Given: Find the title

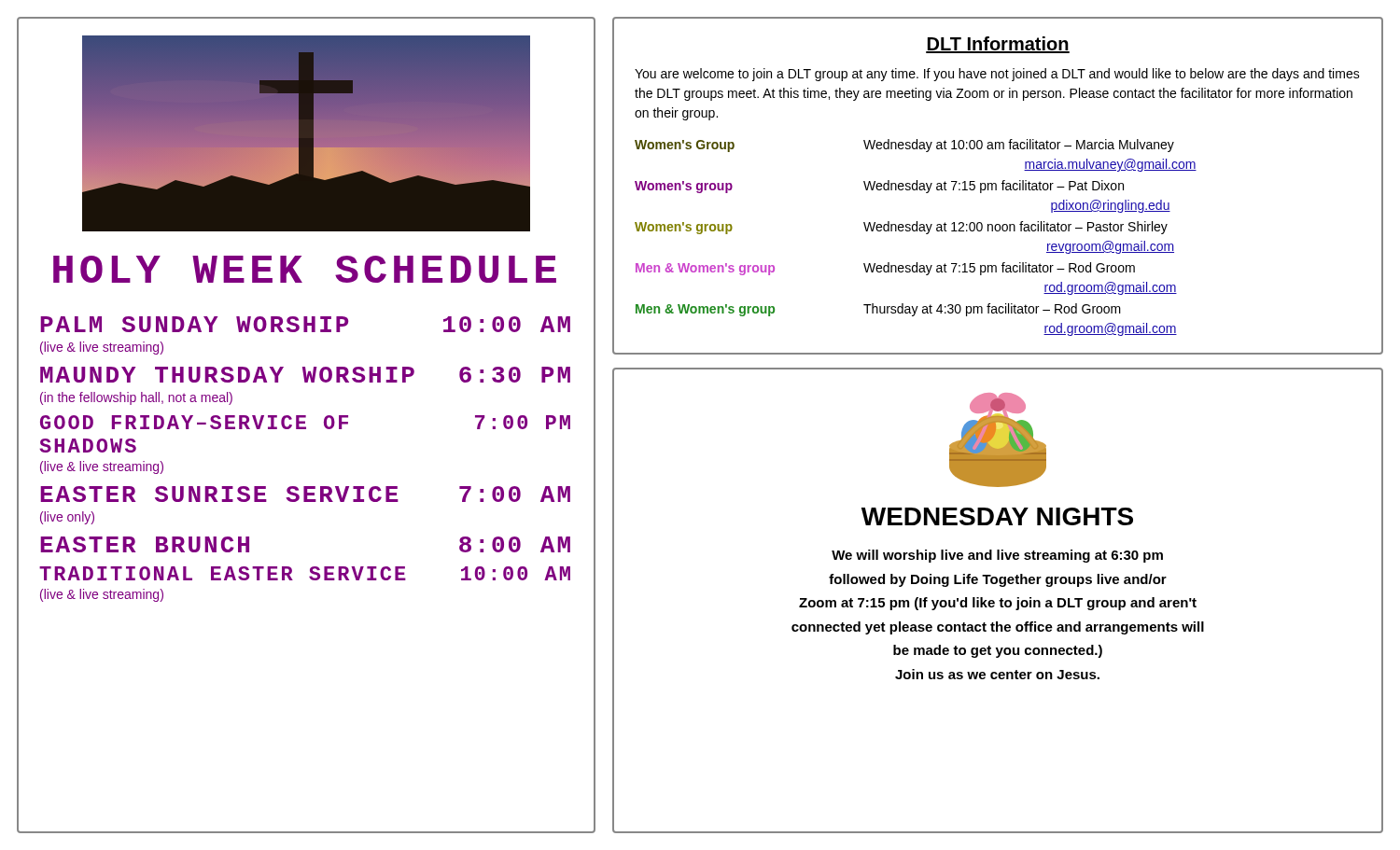Looking at the screenshot, I should pyautogui.click(x=306, y=272).
